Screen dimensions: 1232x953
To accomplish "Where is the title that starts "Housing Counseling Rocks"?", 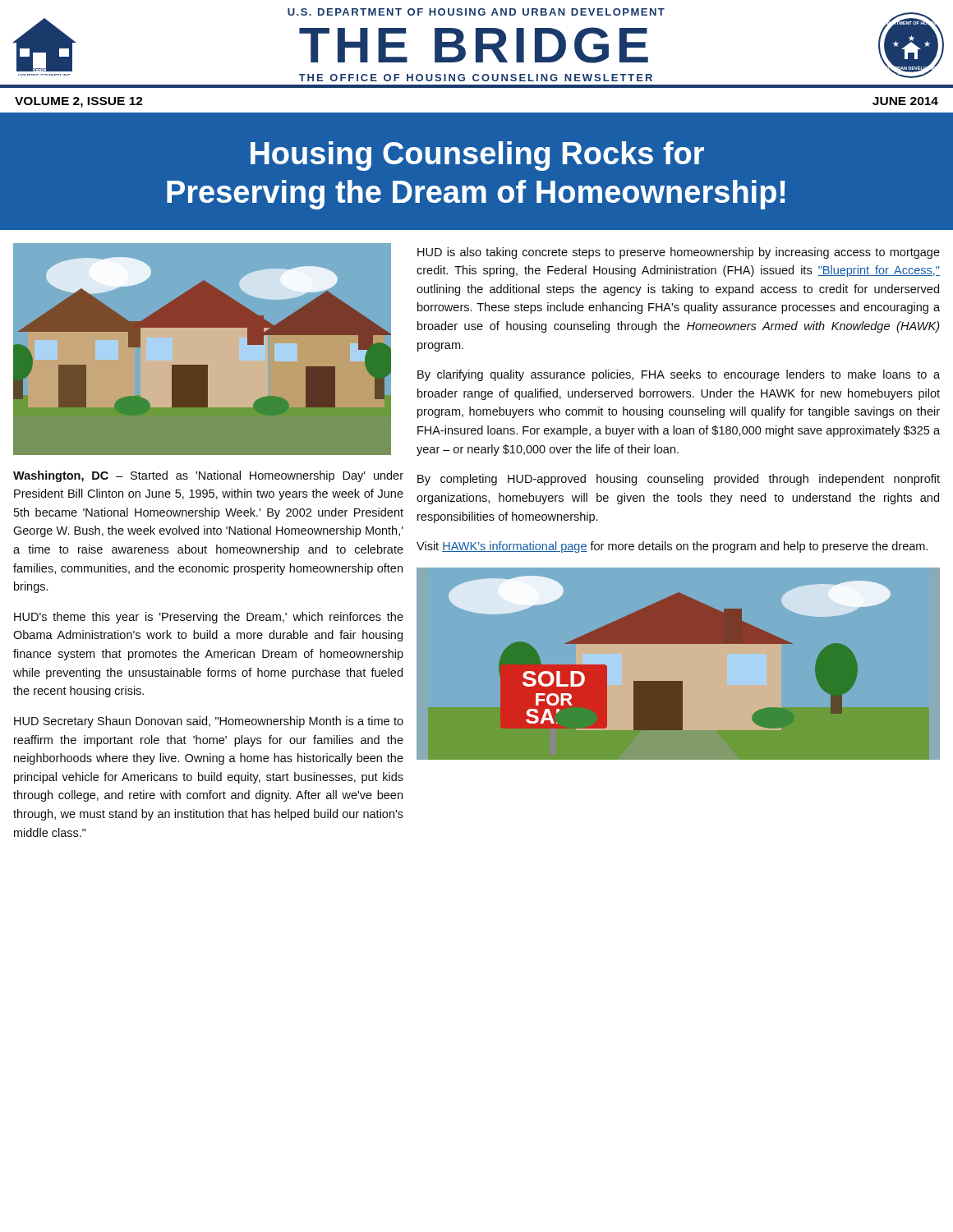I will (x=476, y=173).
